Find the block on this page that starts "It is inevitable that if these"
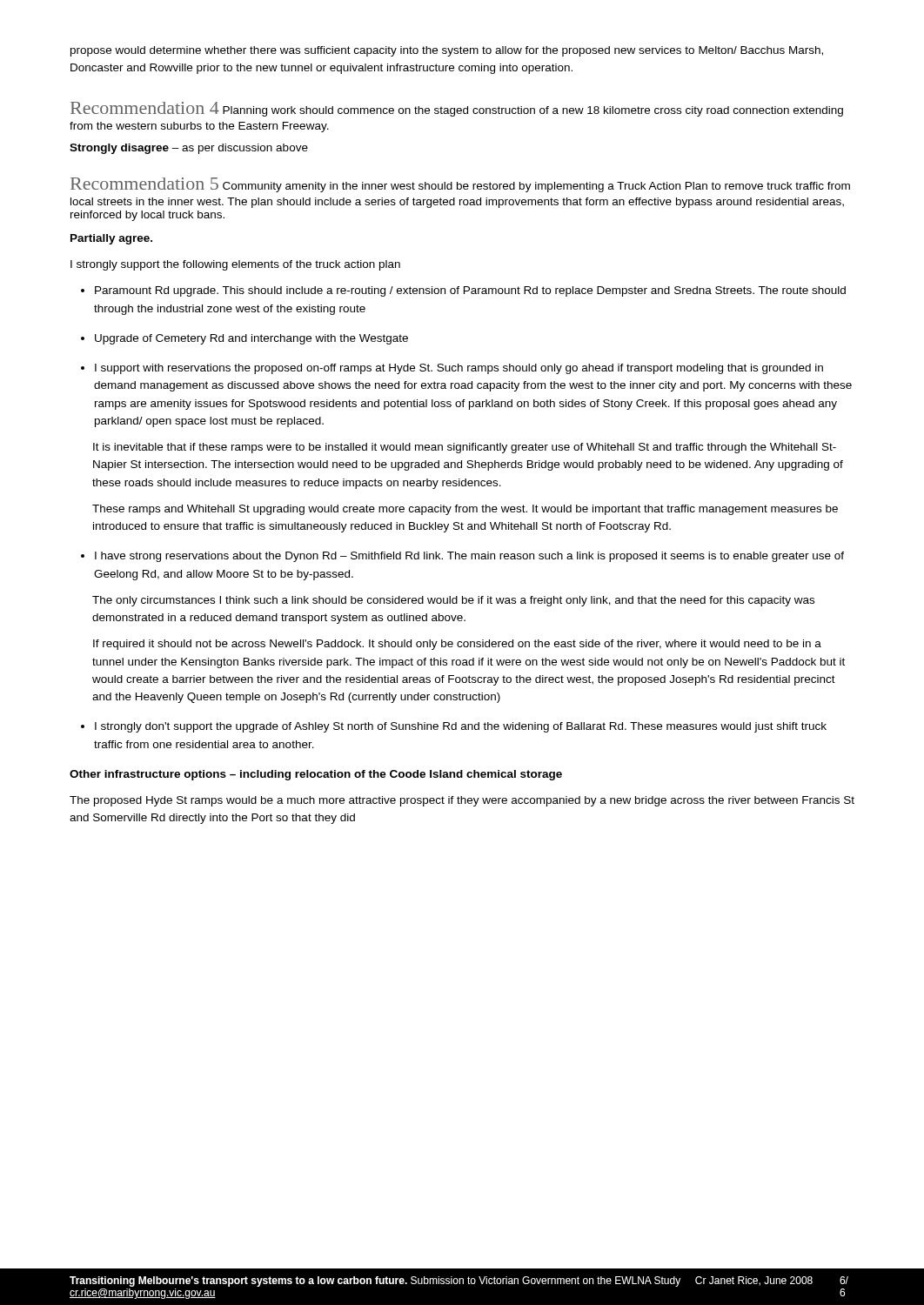Viewport: 924px width, 1305px height. 473,487
